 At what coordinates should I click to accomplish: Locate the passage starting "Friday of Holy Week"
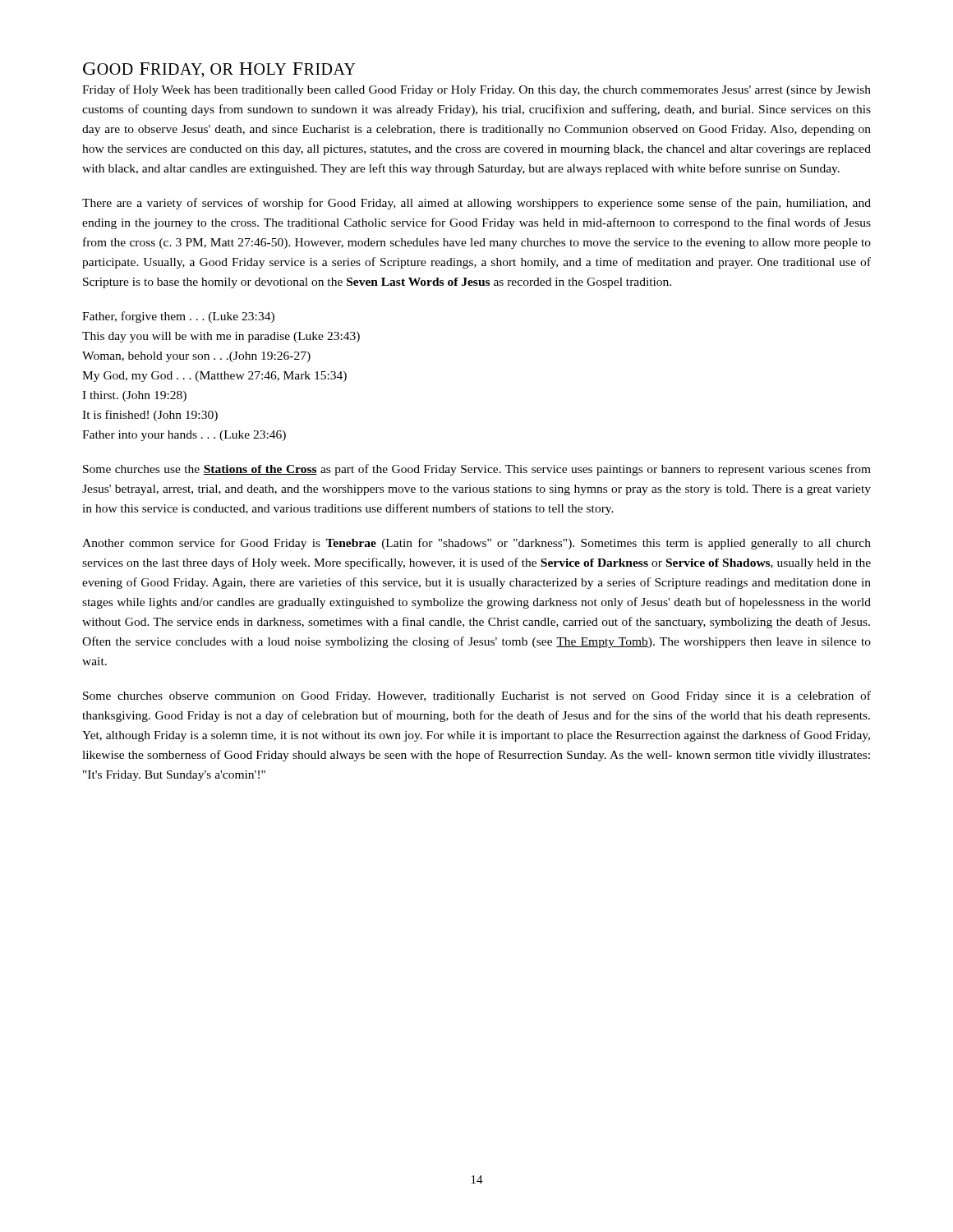click(476, 129)
